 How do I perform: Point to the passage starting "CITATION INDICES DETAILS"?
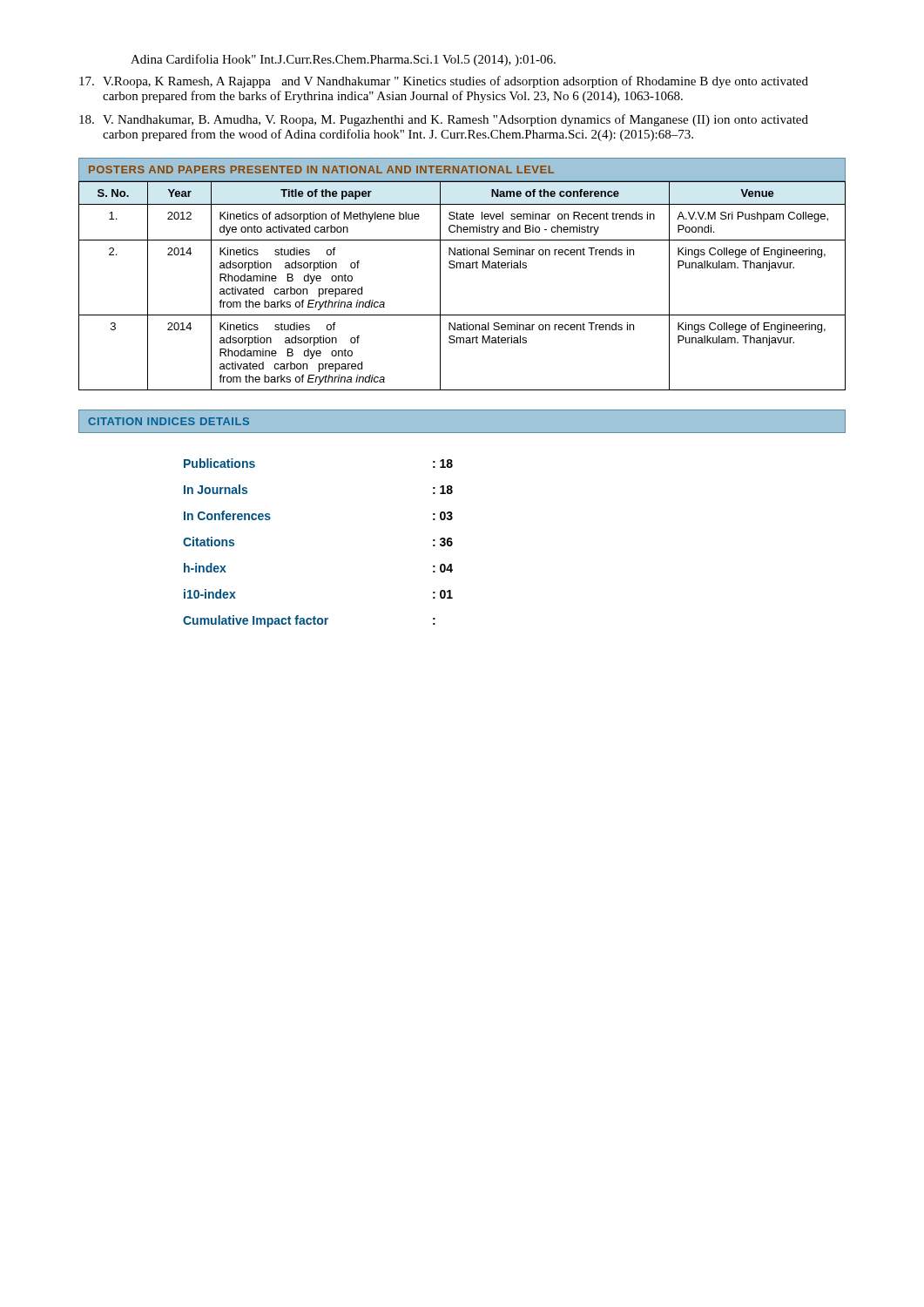click(462, 421)
